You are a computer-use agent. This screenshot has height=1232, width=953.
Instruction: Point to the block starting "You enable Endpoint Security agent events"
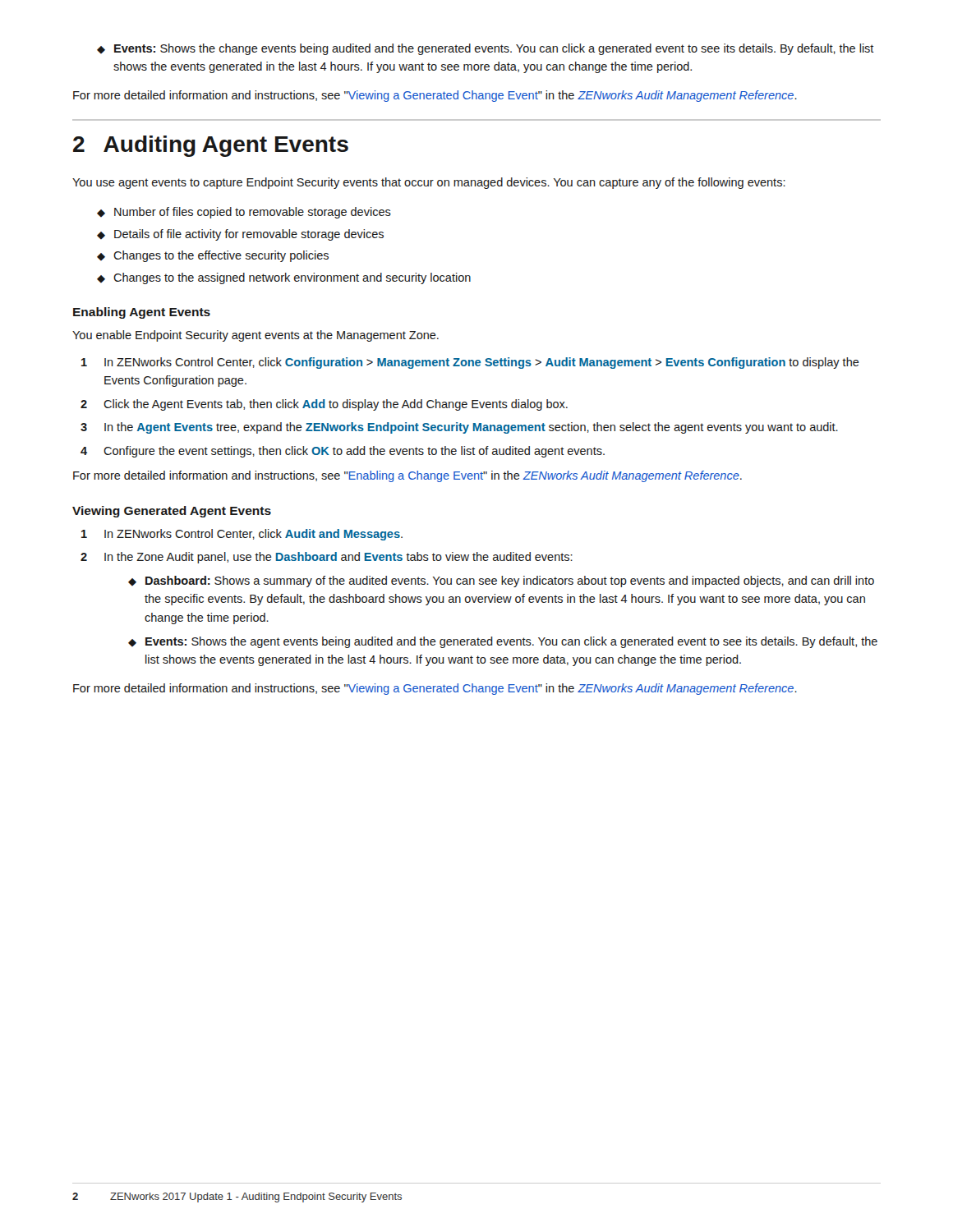click(256, 335)
